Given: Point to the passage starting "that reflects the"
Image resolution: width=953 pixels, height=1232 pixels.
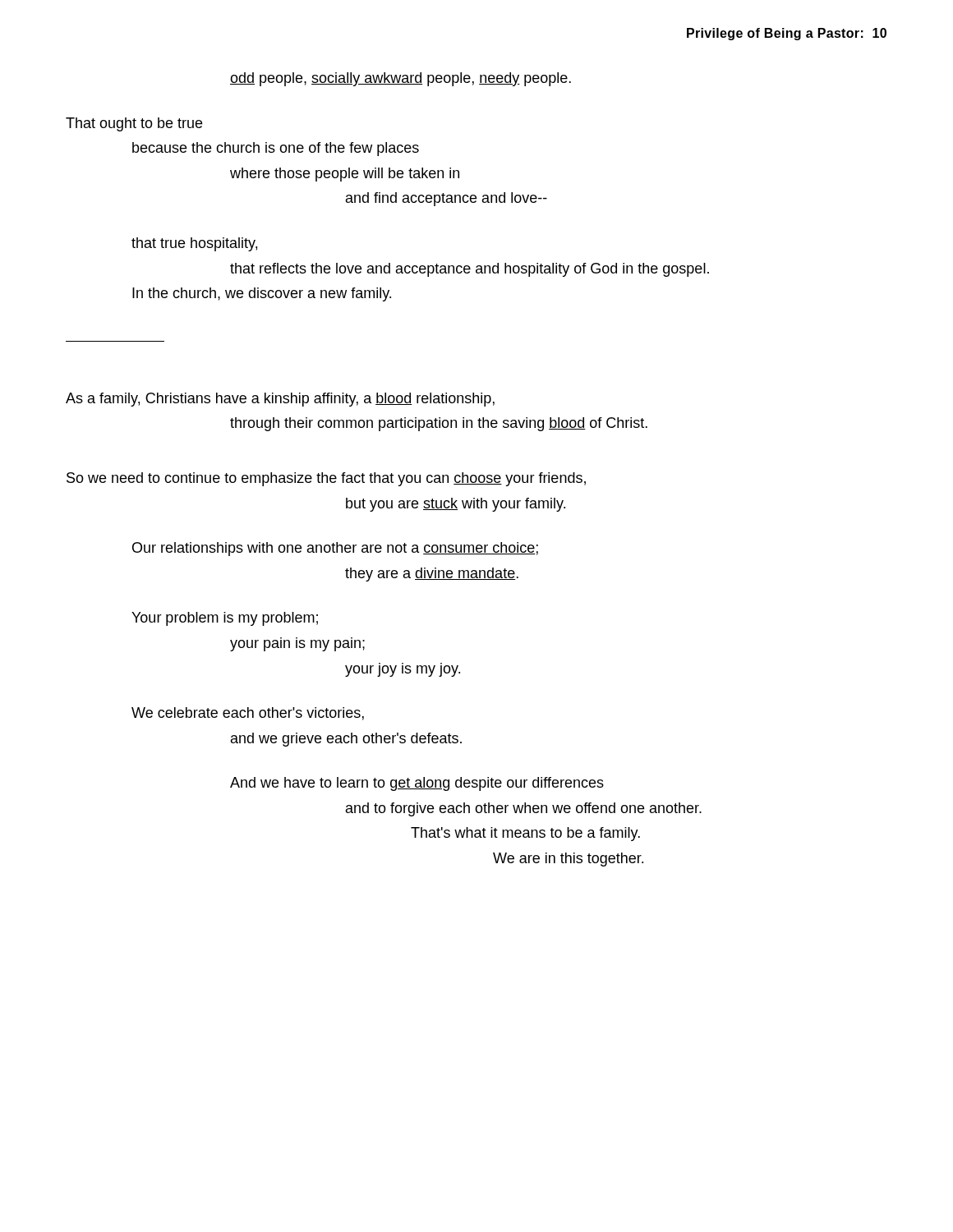Looking at the screenshot, I should 470,268.
